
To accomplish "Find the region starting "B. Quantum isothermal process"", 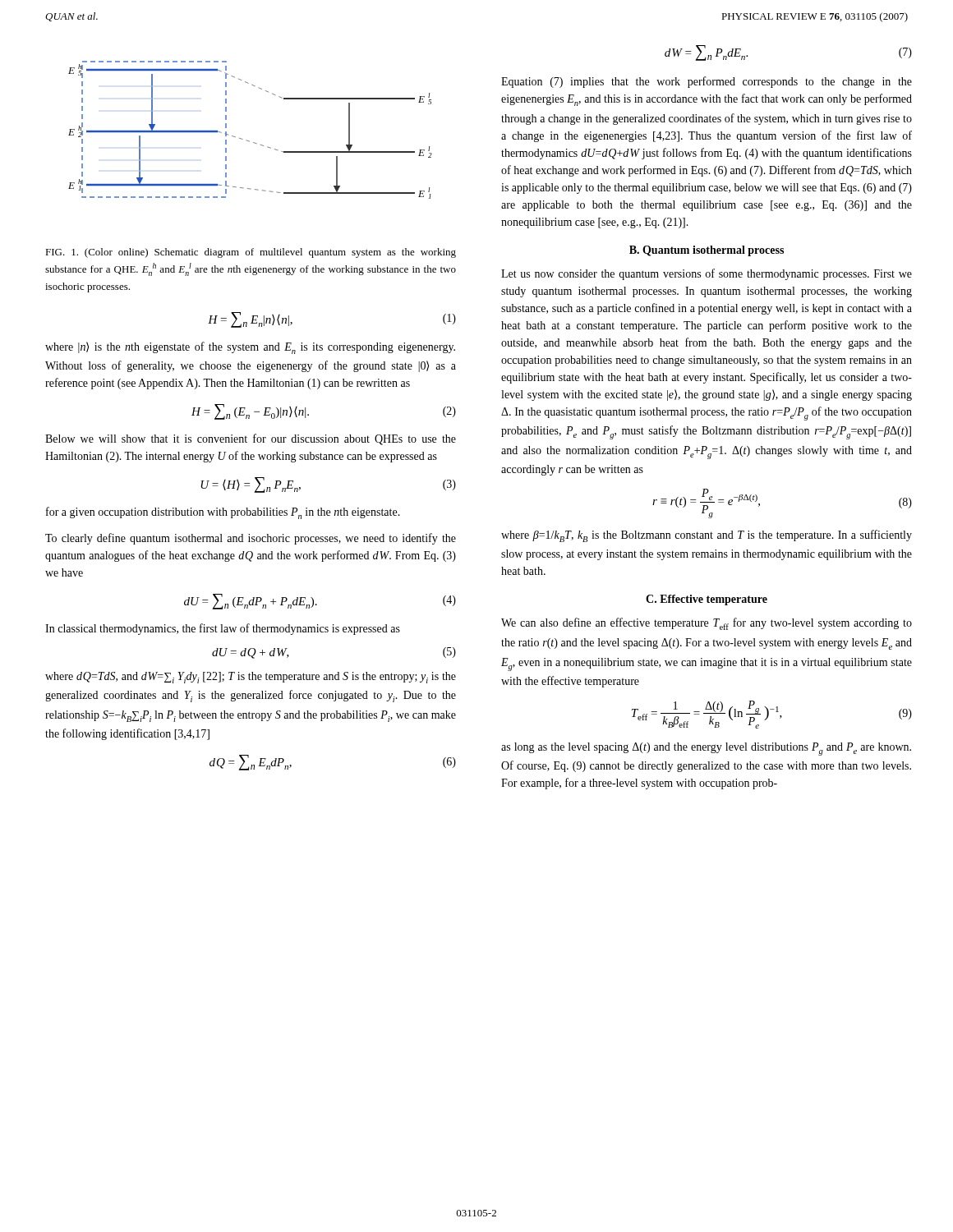I will (707, 250).
